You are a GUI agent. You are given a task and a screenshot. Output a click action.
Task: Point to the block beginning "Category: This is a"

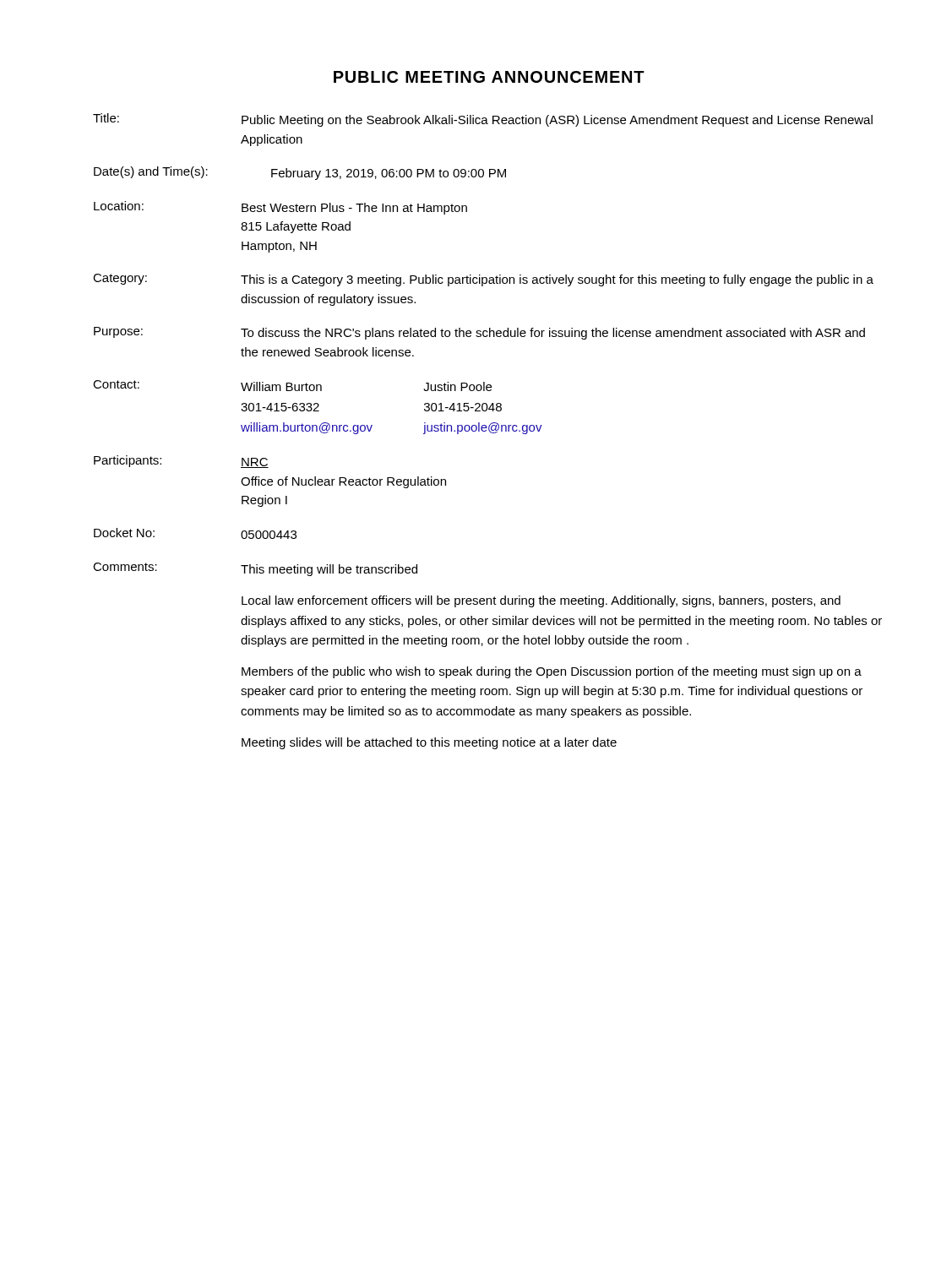pos(489,289)
